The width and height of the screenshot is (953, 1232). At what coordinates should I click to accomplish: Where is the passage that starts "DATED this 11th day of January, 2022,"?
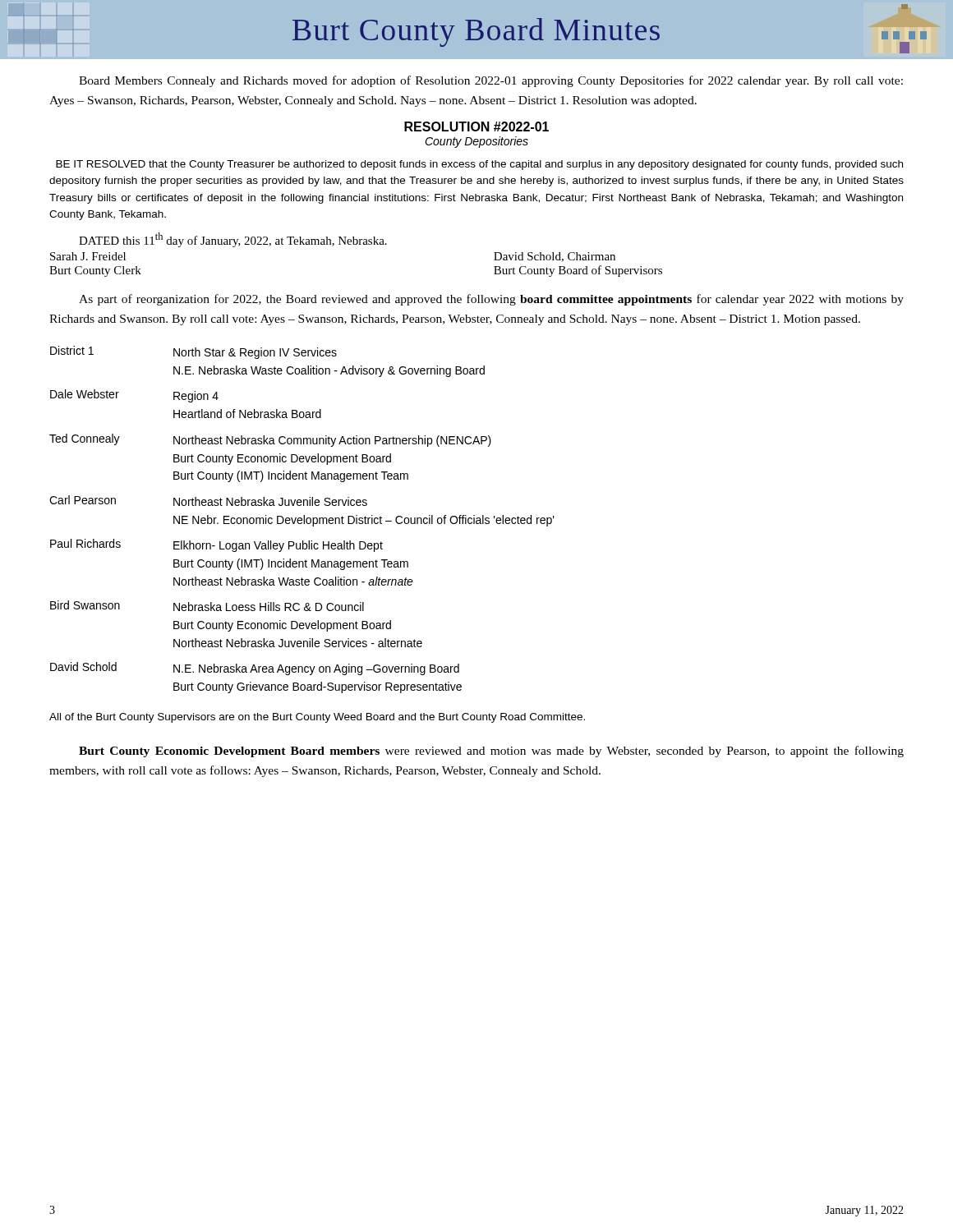233,239
